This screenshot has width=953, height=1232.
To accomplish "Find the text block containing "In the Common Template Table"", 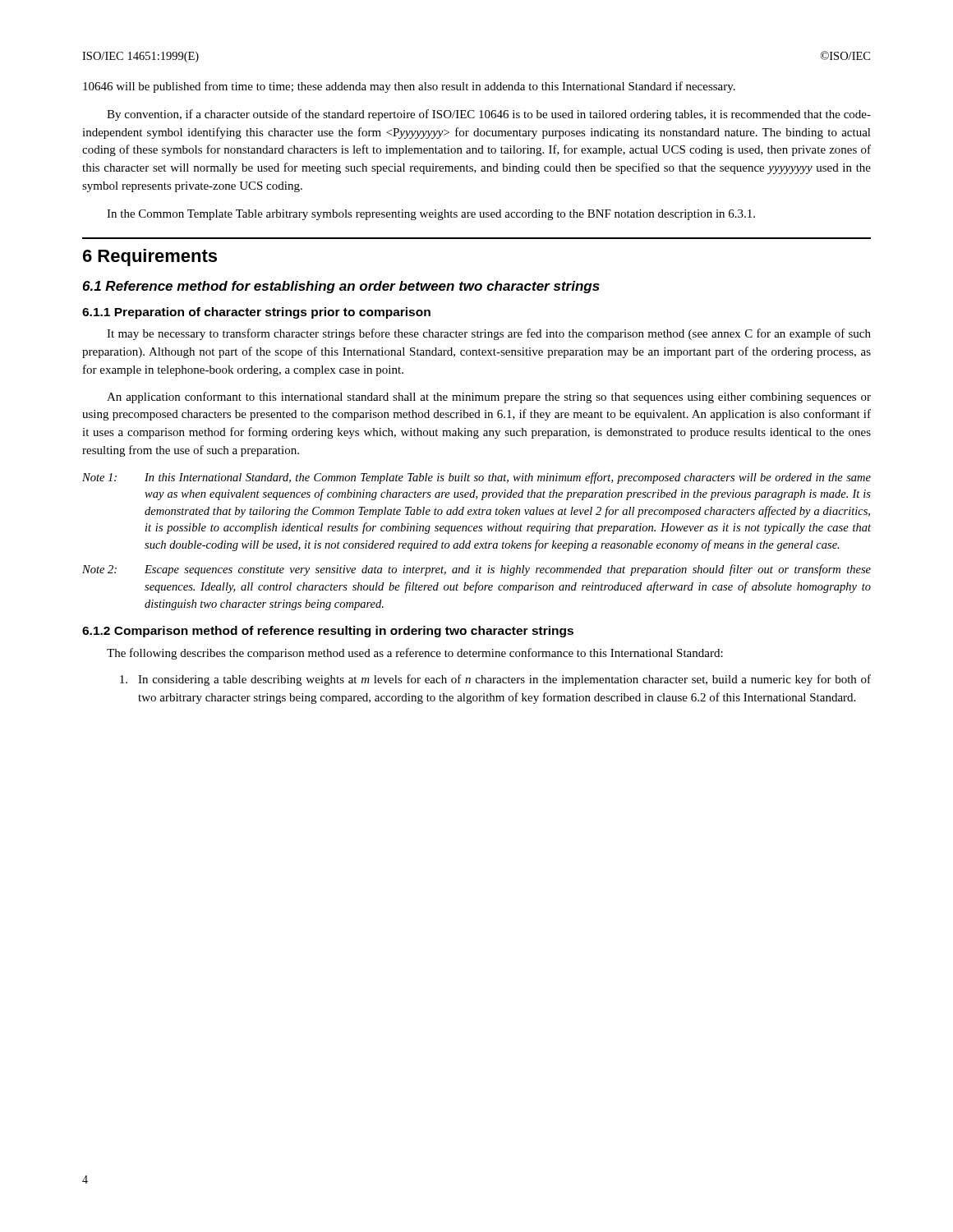I will pyautogui.click(x=431, y=213).
